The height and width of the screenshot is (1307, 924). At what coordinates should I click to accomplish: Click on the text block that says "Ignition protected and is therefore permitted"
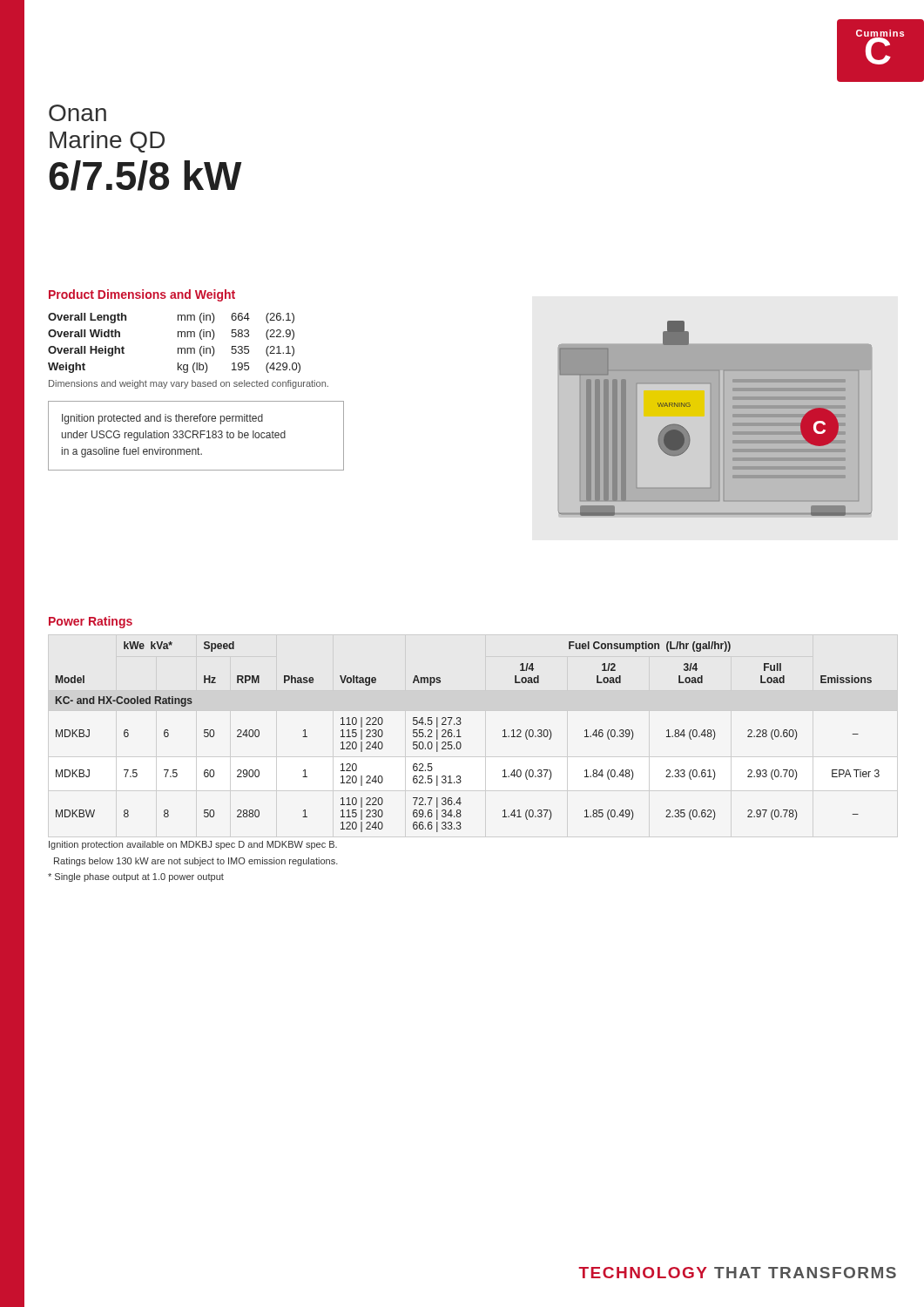coord(173,435)
